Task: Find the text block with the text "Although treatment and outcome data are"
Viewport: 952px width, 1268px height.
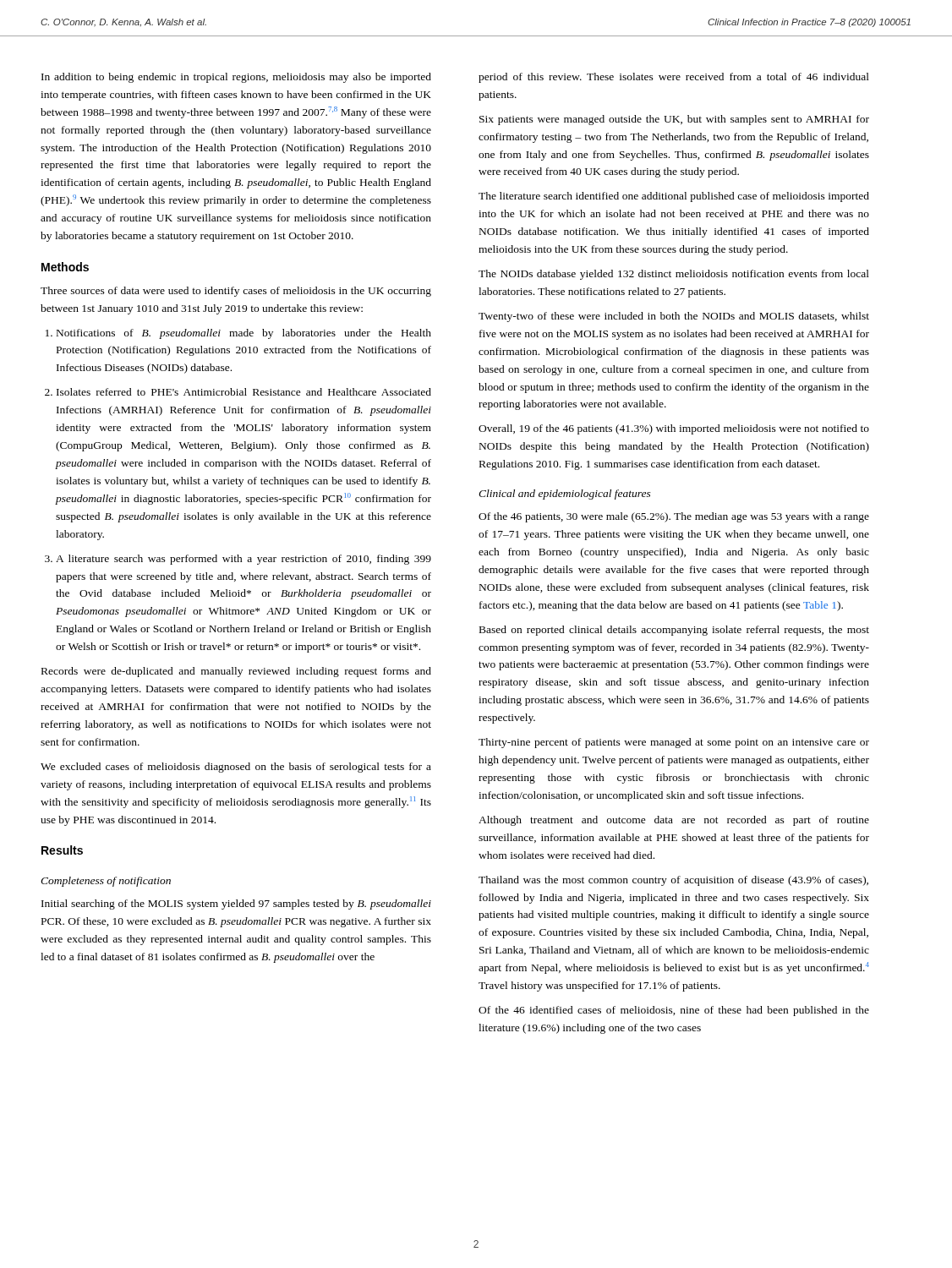Action: point(674,838)
